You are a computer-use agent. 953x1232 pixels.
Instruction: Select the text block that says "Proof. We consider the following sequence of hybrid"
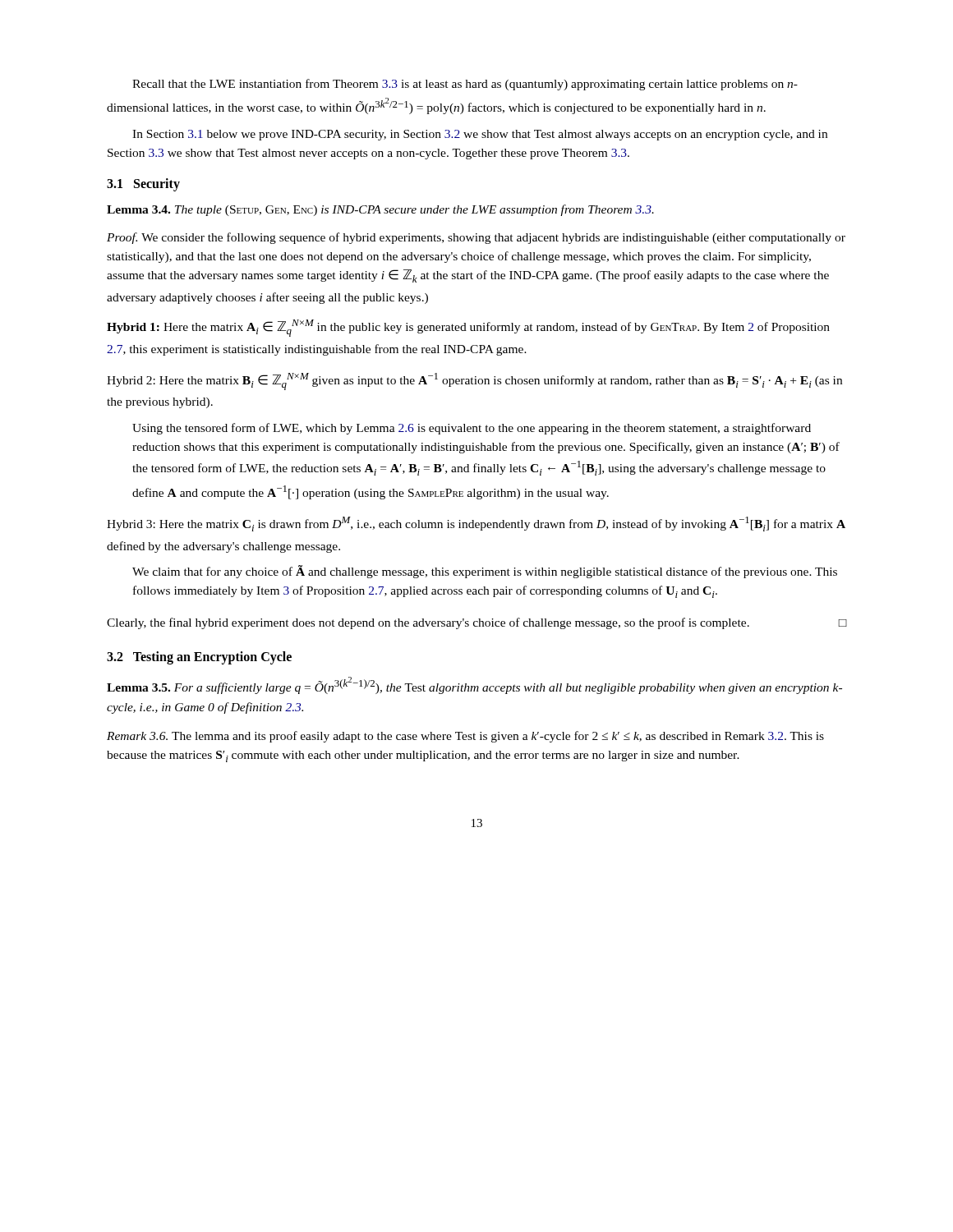tap(476, 267)
